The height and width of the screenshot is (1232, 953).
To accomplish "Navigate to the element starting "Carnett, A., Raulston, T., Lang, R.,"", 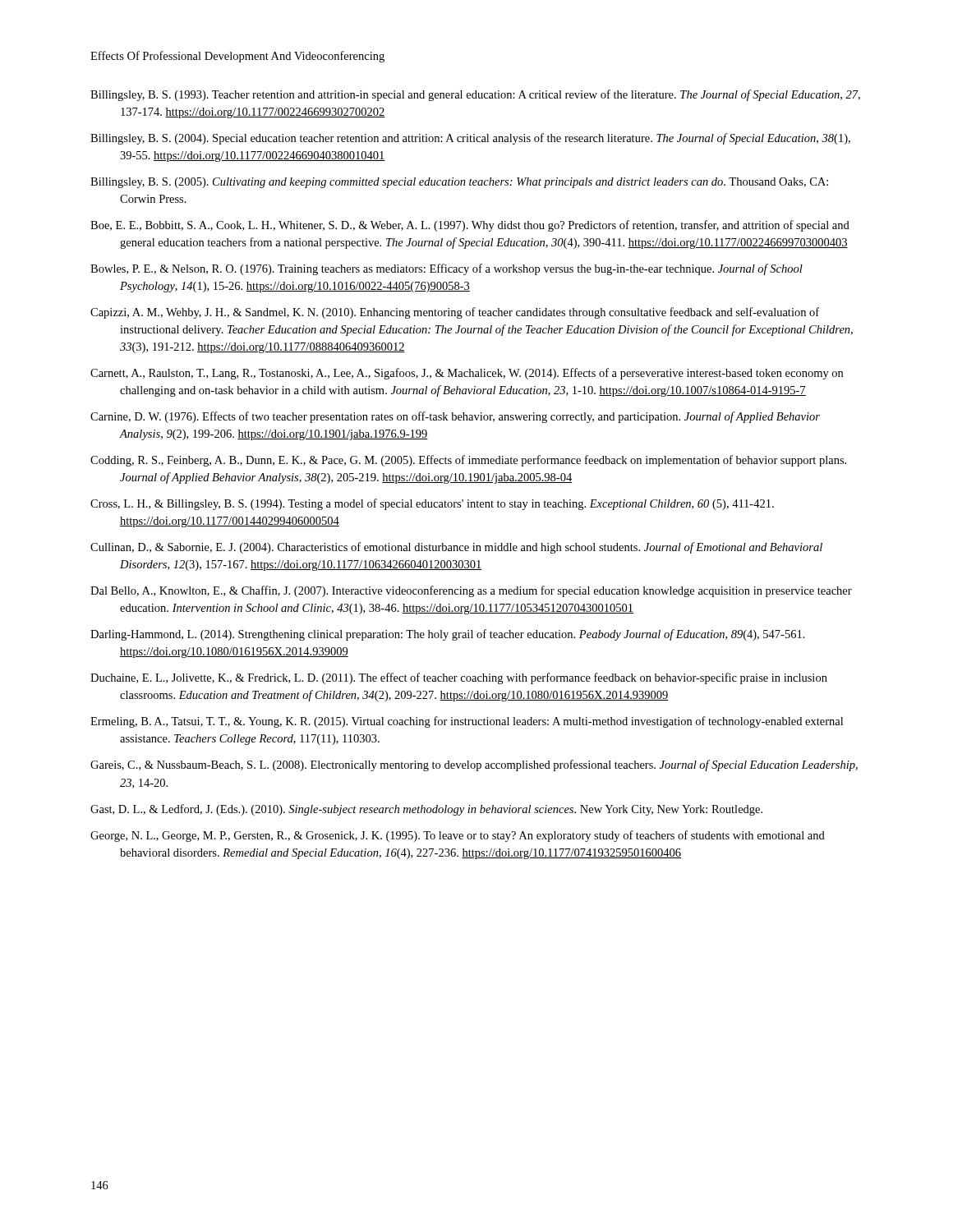I will [x=467, y=382].
